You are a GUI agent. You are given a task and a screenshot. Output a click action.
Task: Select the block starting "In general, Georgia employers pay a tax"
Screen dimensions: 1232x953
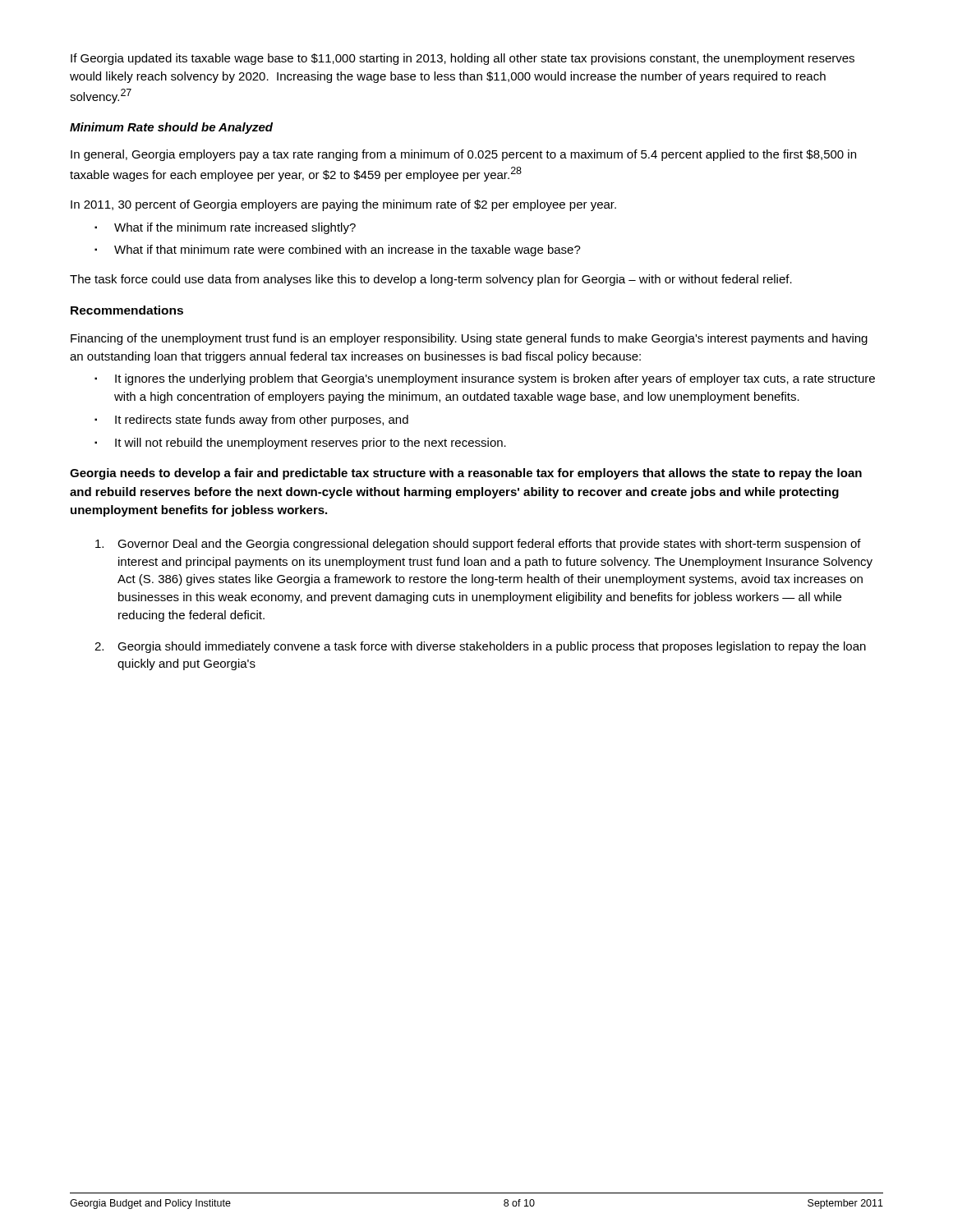pos(463,164)
